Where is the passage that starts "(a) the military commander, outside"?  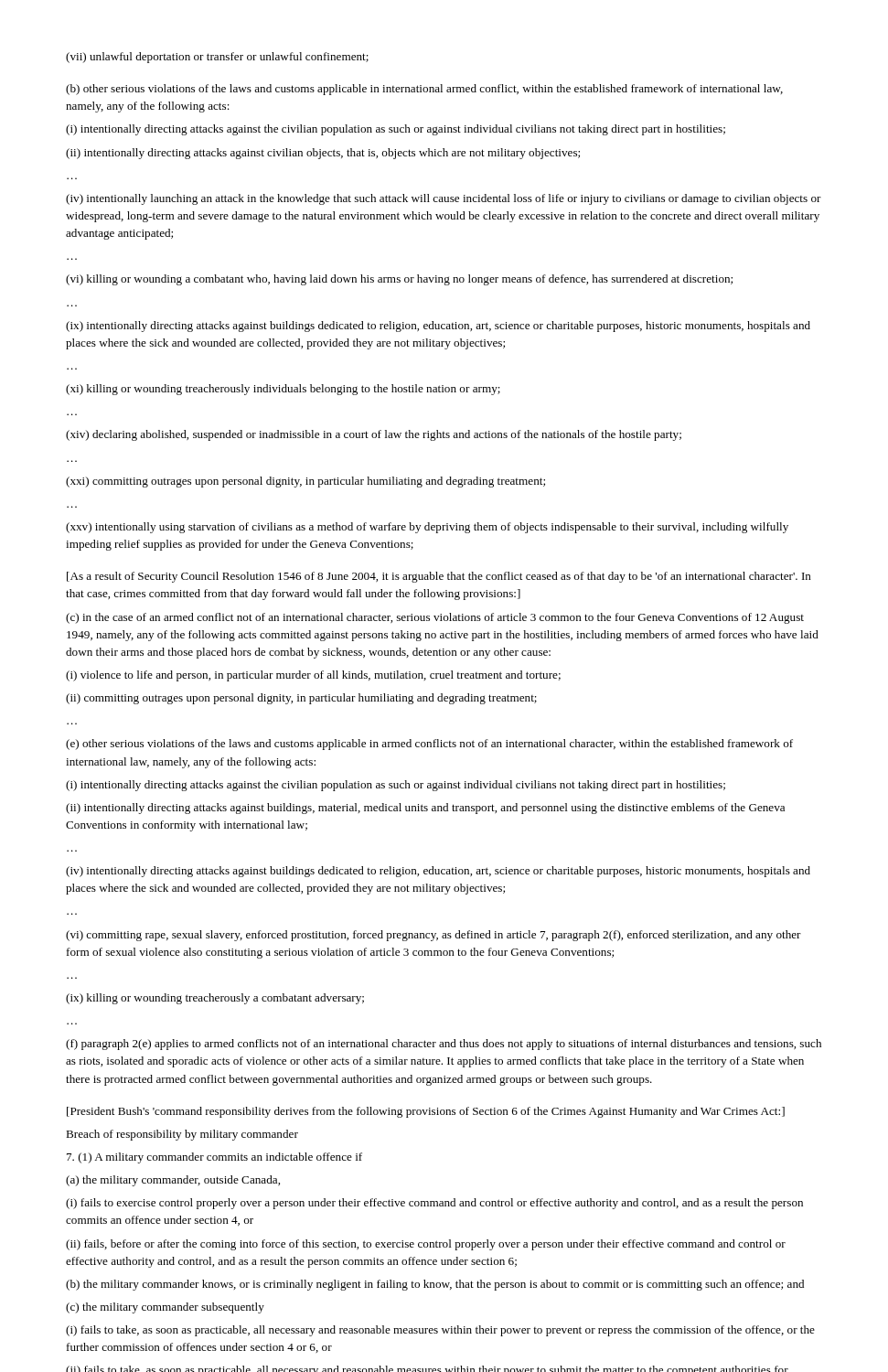point(173,1181)
